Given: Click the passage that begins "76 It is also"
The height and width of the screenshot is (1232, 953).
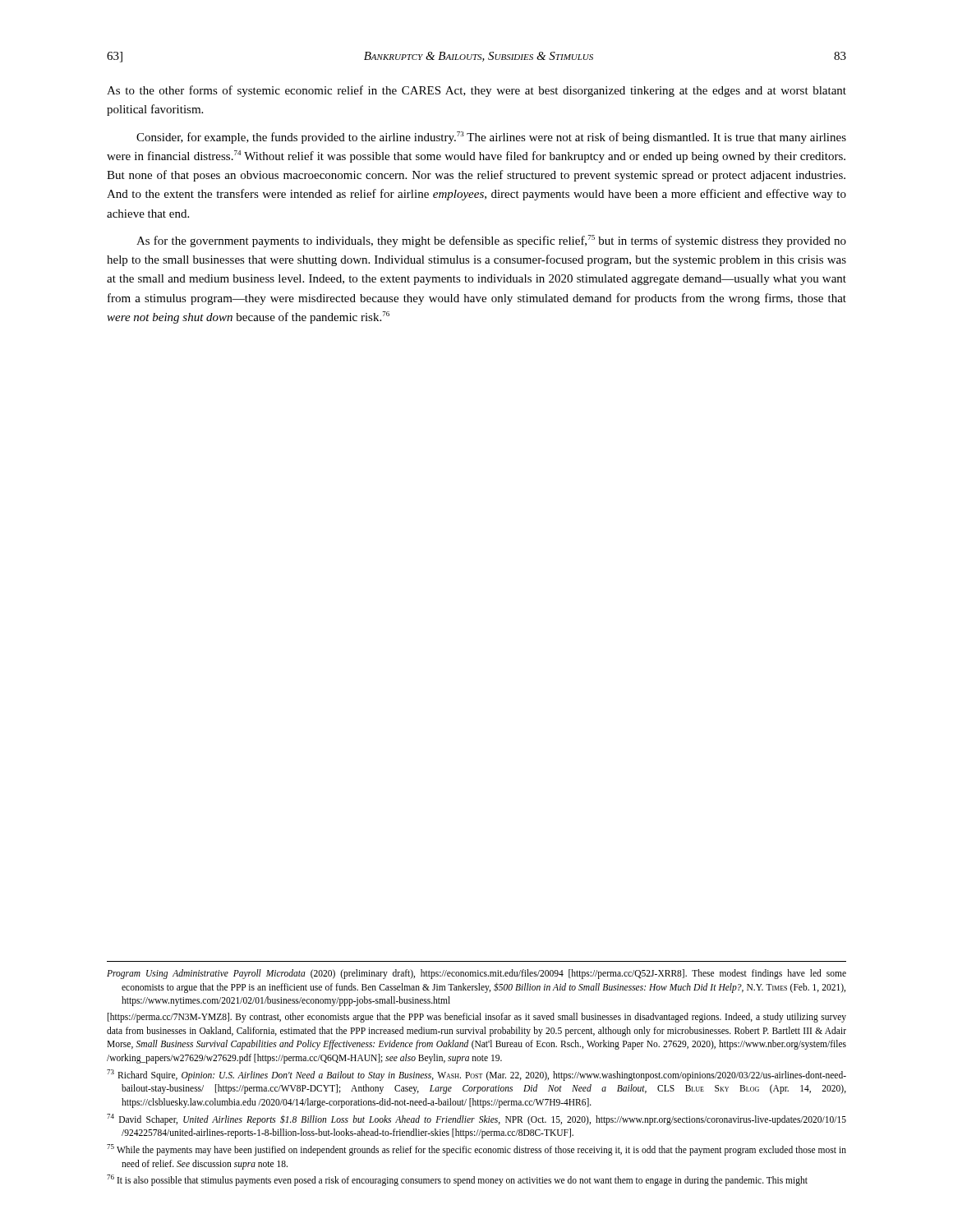Looking at the screenshot, I should (476, 1181).
